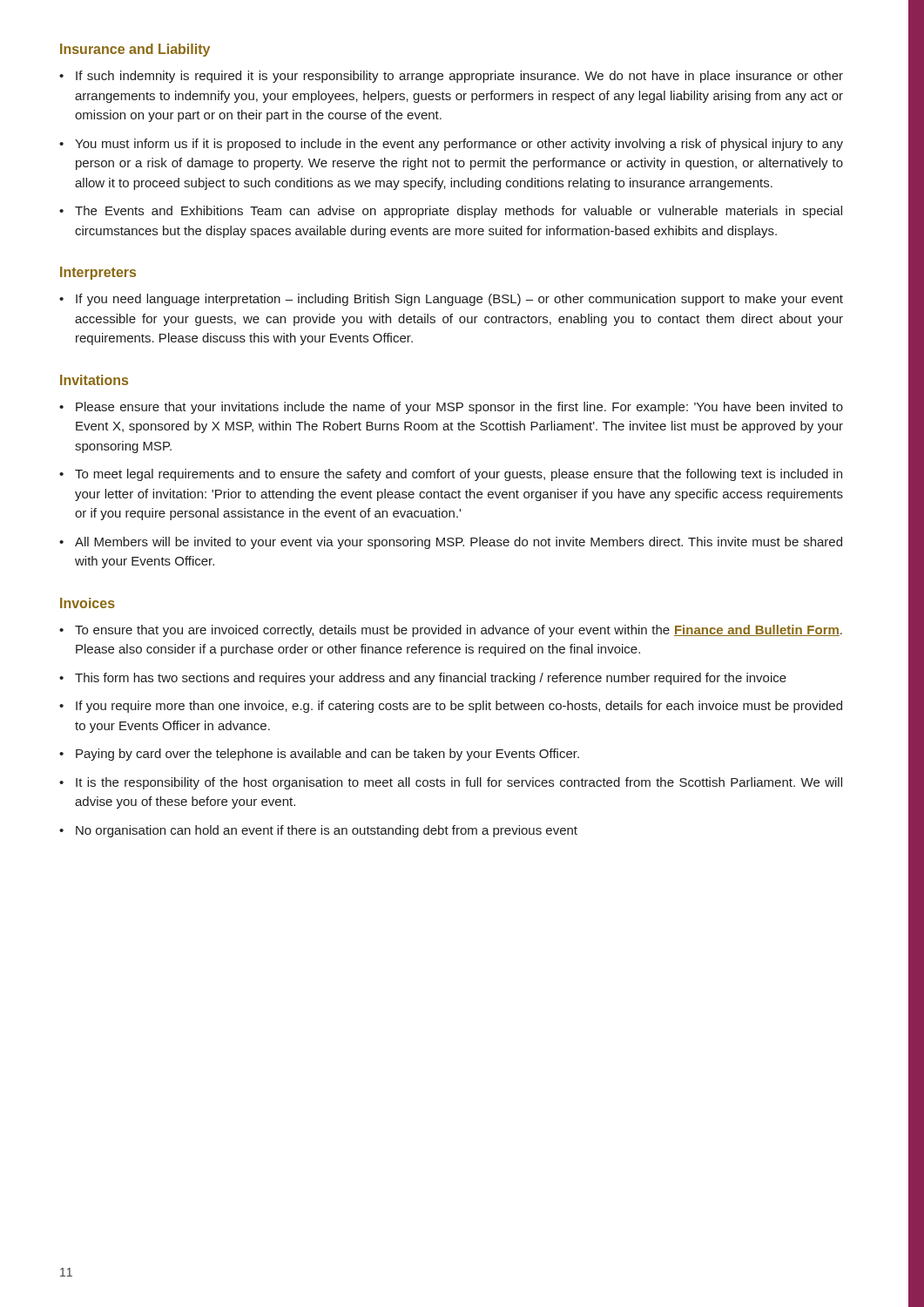Navigate to the element starting "You must inform us if it is"

(x=459, y=163)
